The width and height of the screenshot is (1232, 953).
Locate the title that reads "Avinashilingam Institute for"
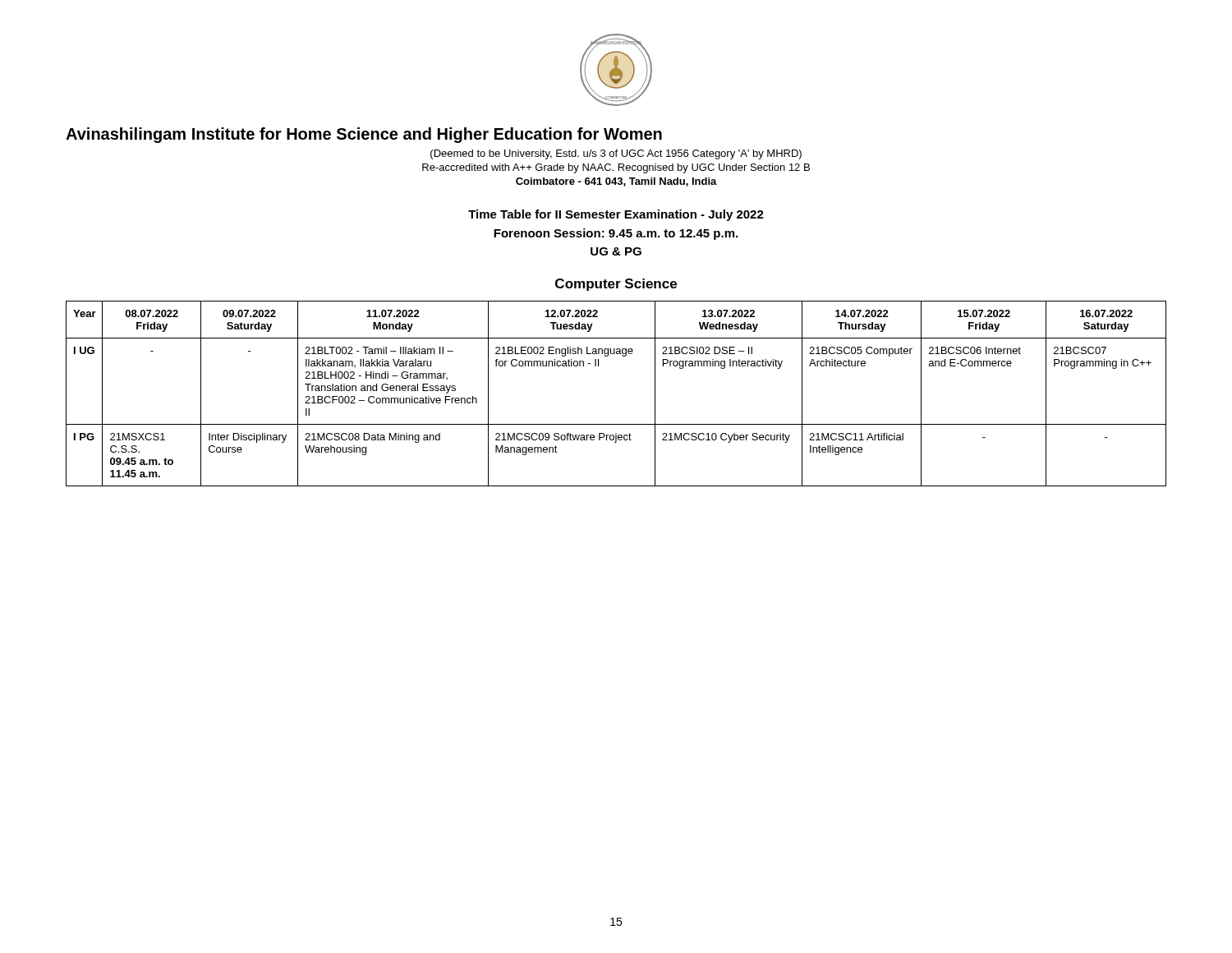[364, 134]
